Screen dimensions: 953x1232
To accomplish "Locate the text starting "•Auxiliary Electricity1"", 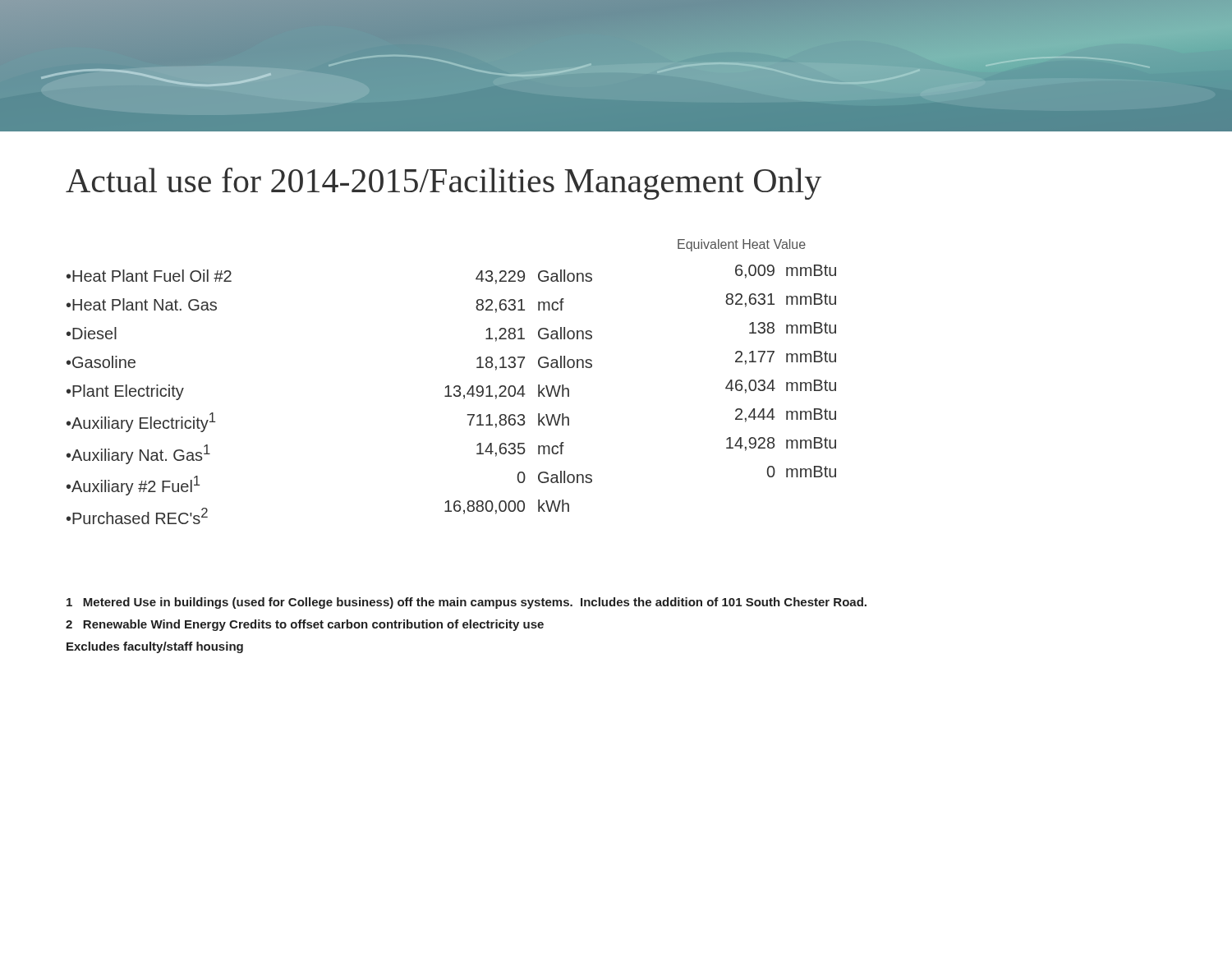I will point(141,421).
